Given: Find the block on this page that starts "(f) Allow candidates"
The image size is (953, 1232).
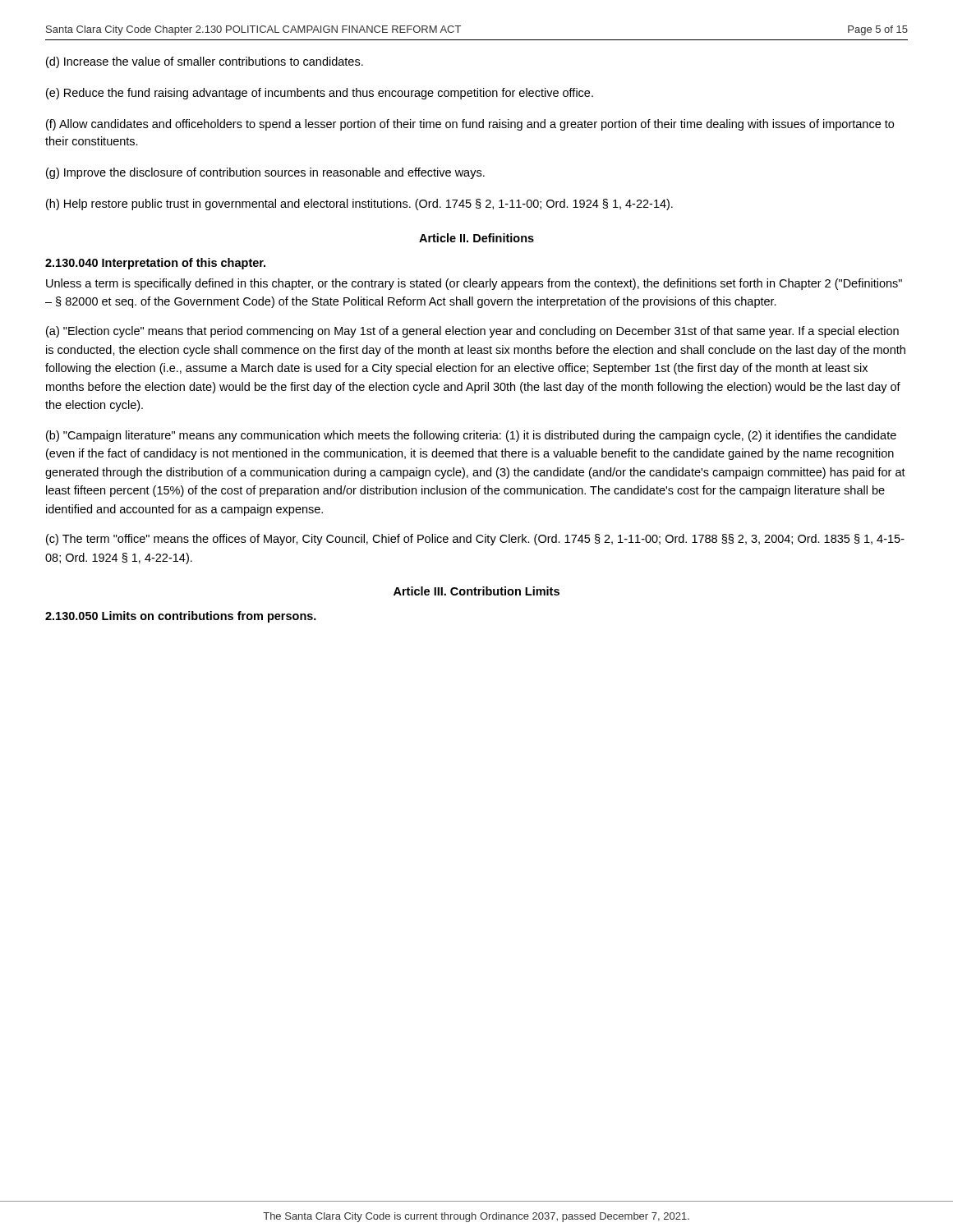Looking at the screenshot, I should [x=470, y=133].
